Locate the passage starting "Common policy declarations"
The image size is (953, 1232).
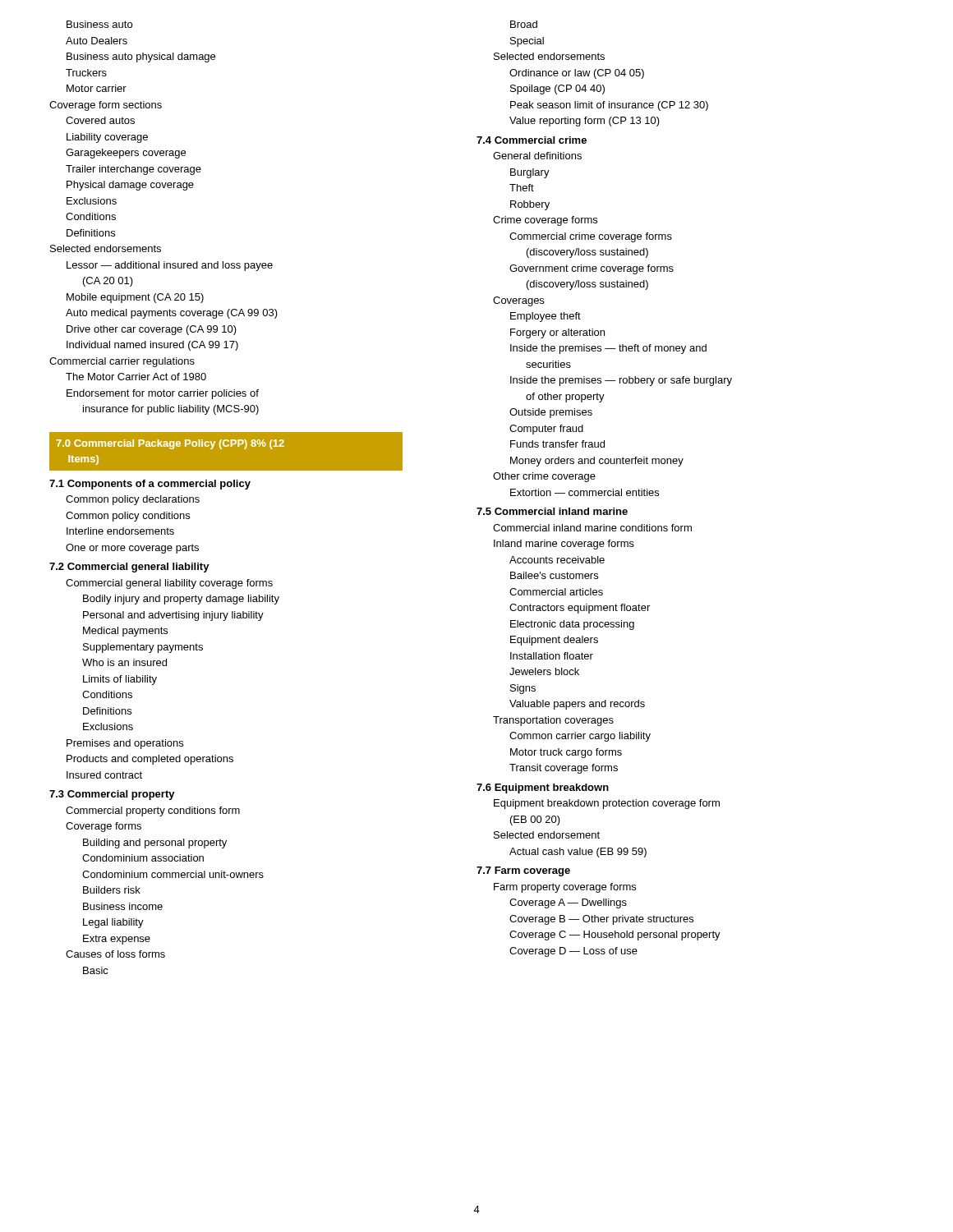click(133, 499)
